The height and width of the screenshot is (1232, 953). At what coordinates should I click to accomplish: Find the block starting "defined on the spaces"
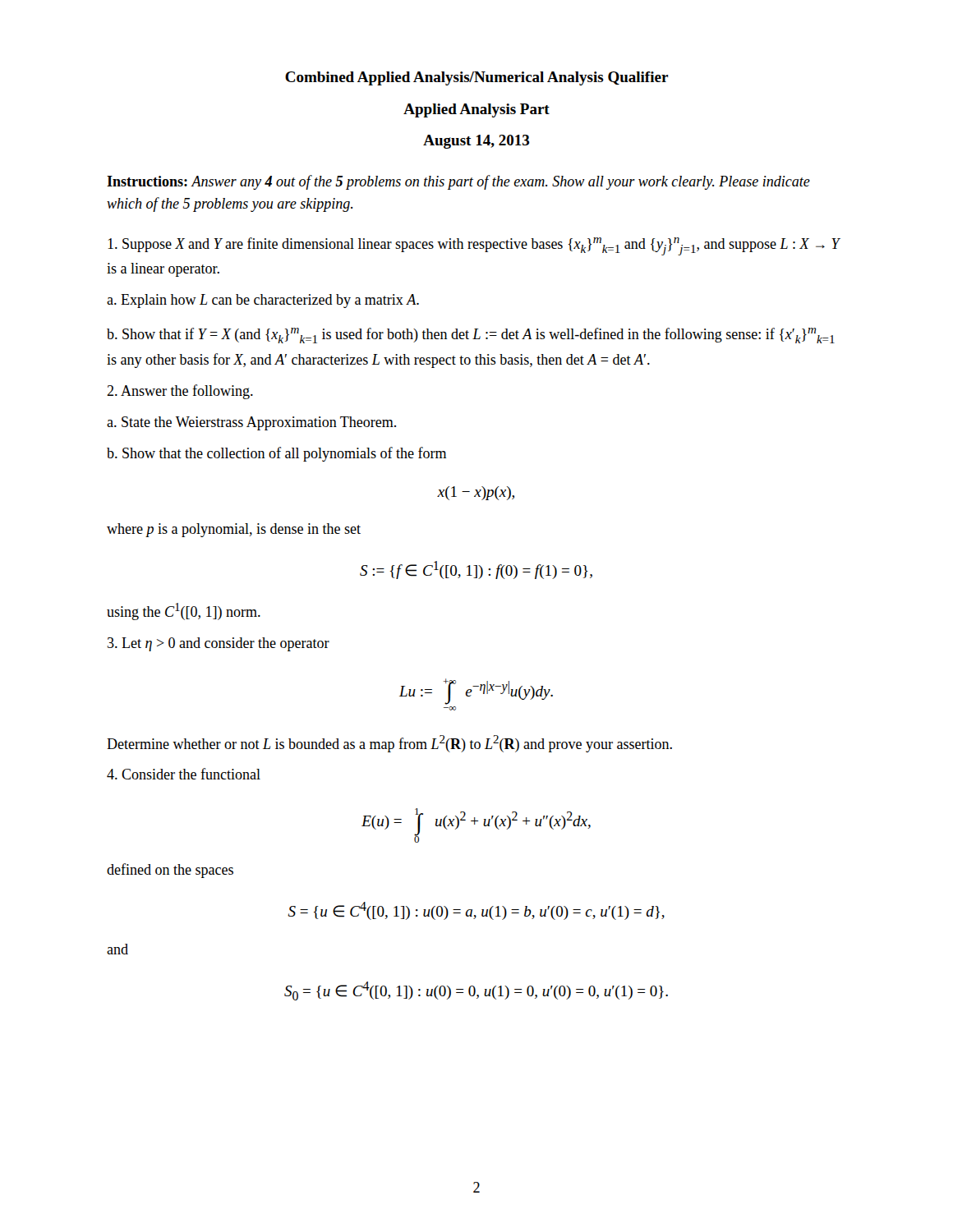coord(170,870)
